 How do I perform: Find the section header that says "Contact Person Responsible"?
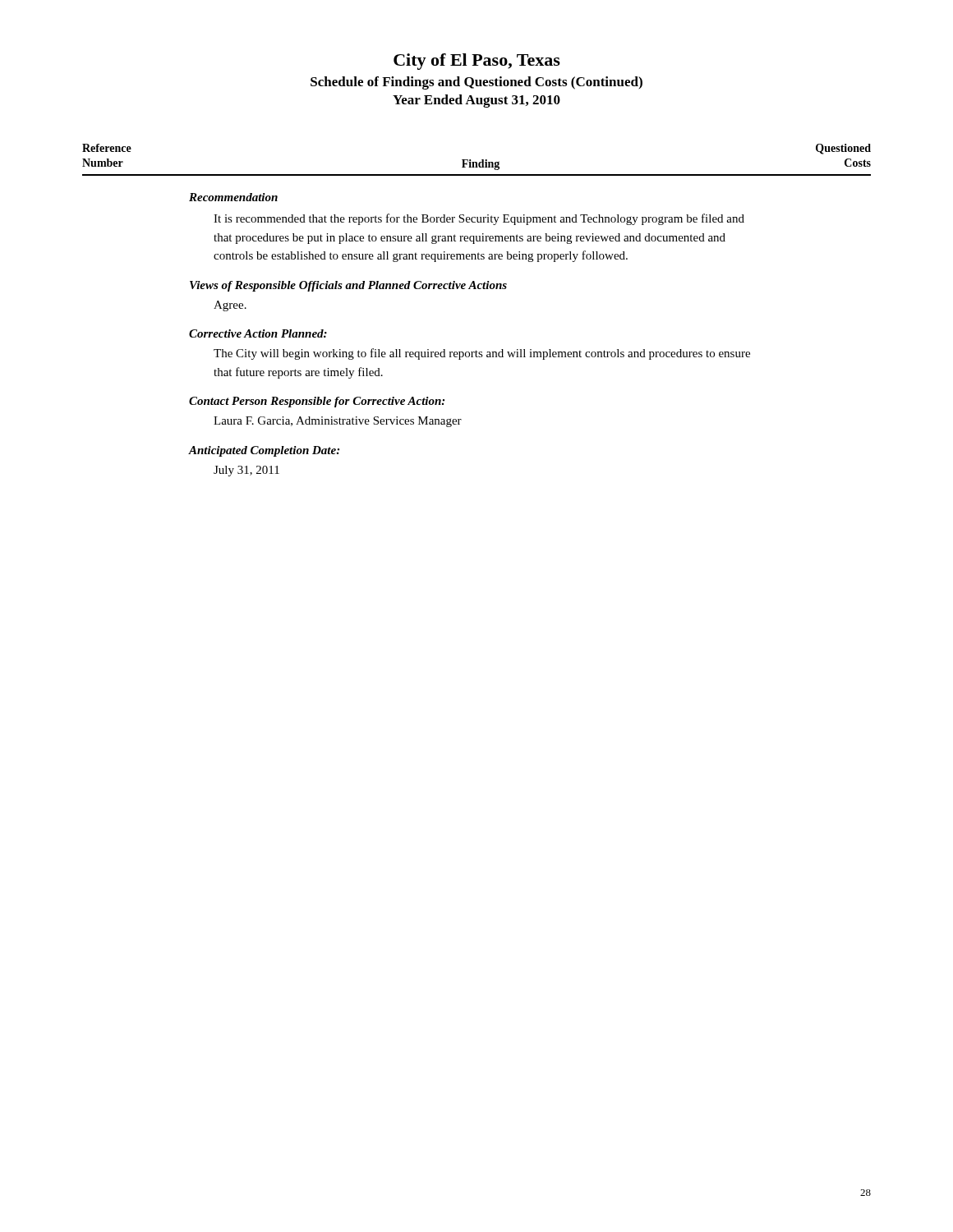click(317, 402)
